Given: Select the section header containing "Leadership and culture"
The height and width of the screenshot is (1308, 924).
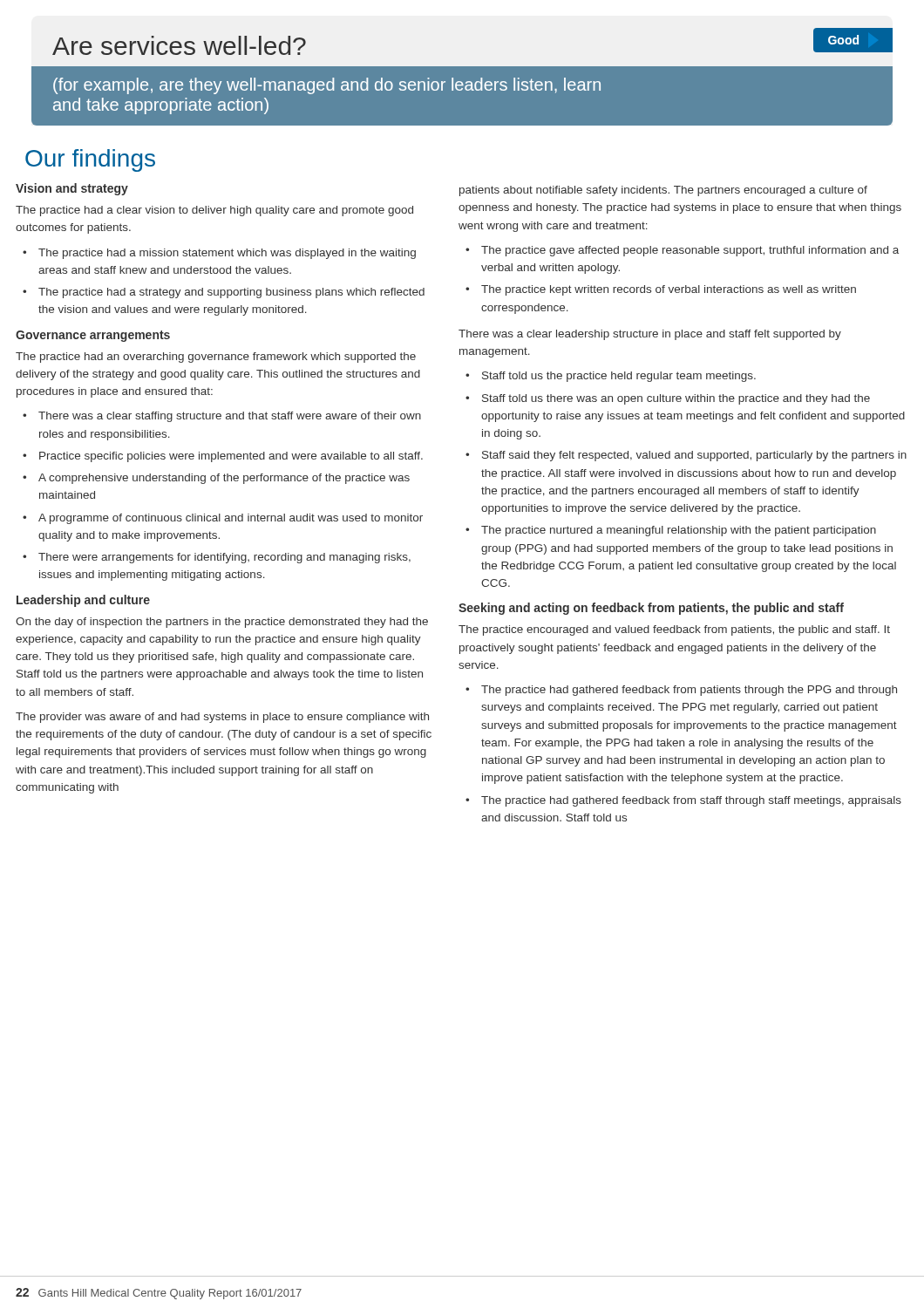Looking at the screenshot, I should point(83,600).
